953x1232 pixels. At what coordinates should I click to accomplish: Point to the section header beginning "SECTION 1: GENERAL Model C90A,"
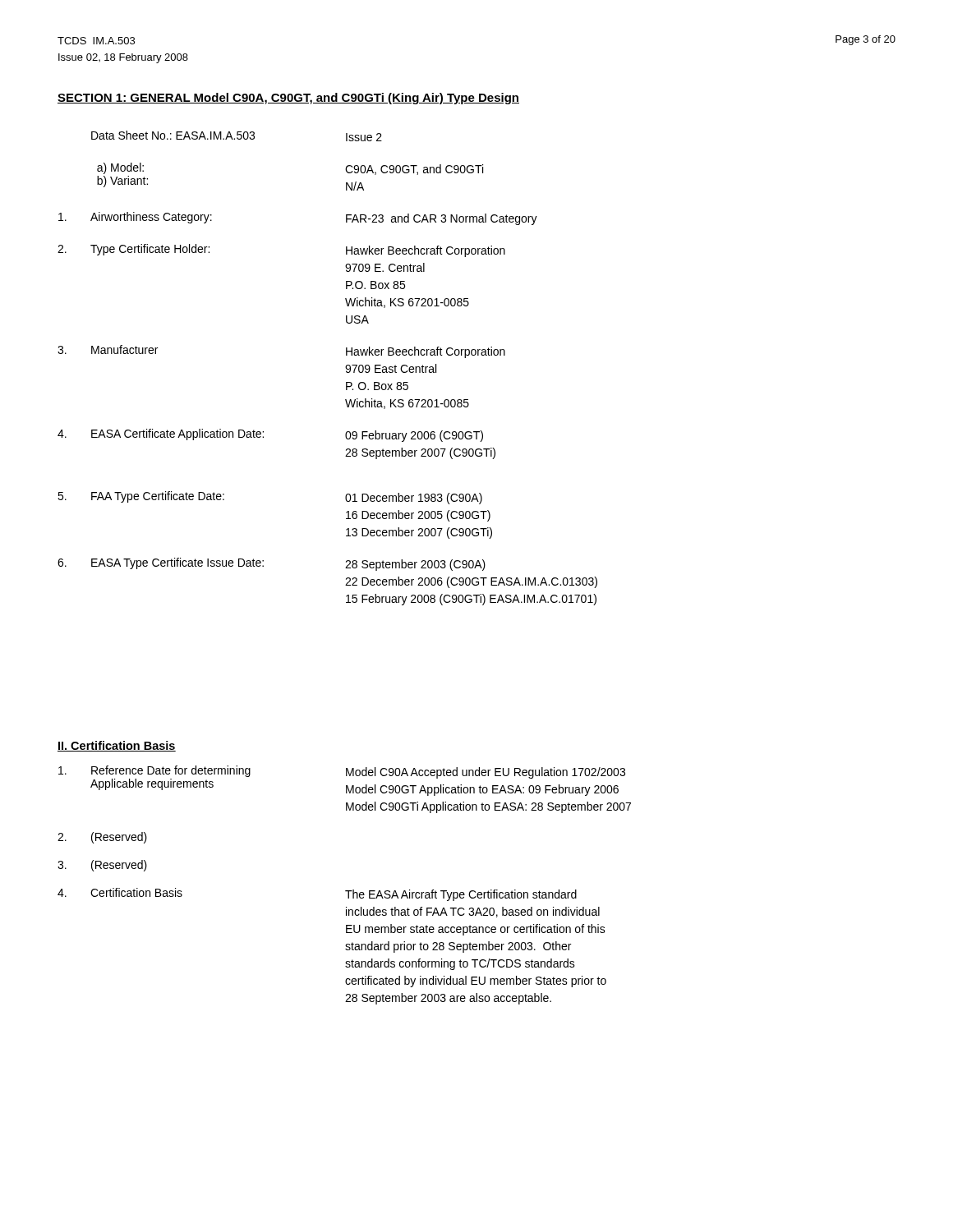(x=288, y=97)
